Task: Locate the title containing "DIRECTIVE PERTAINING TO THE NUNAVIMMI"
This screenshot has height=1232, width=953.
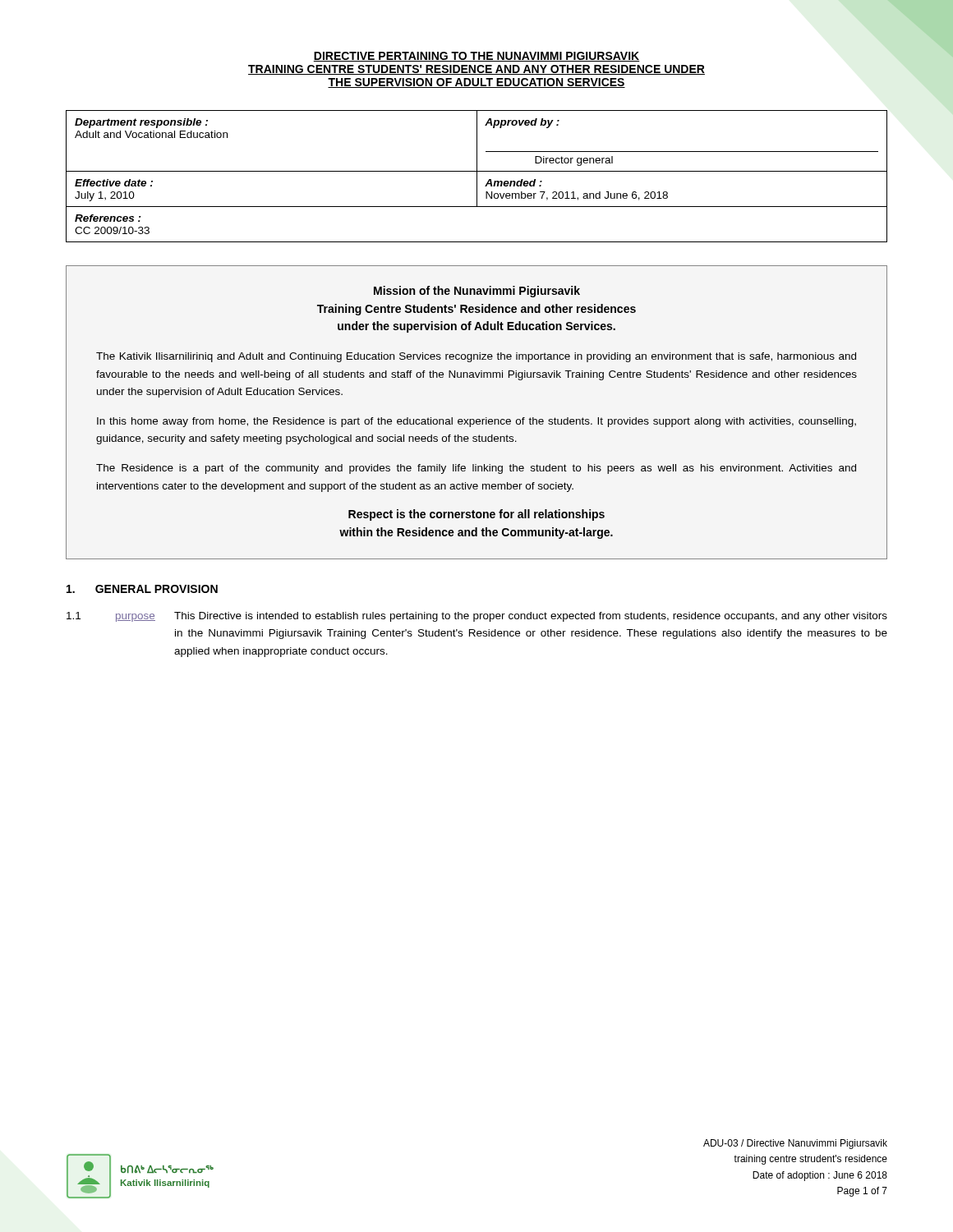Action: point(476,69)
